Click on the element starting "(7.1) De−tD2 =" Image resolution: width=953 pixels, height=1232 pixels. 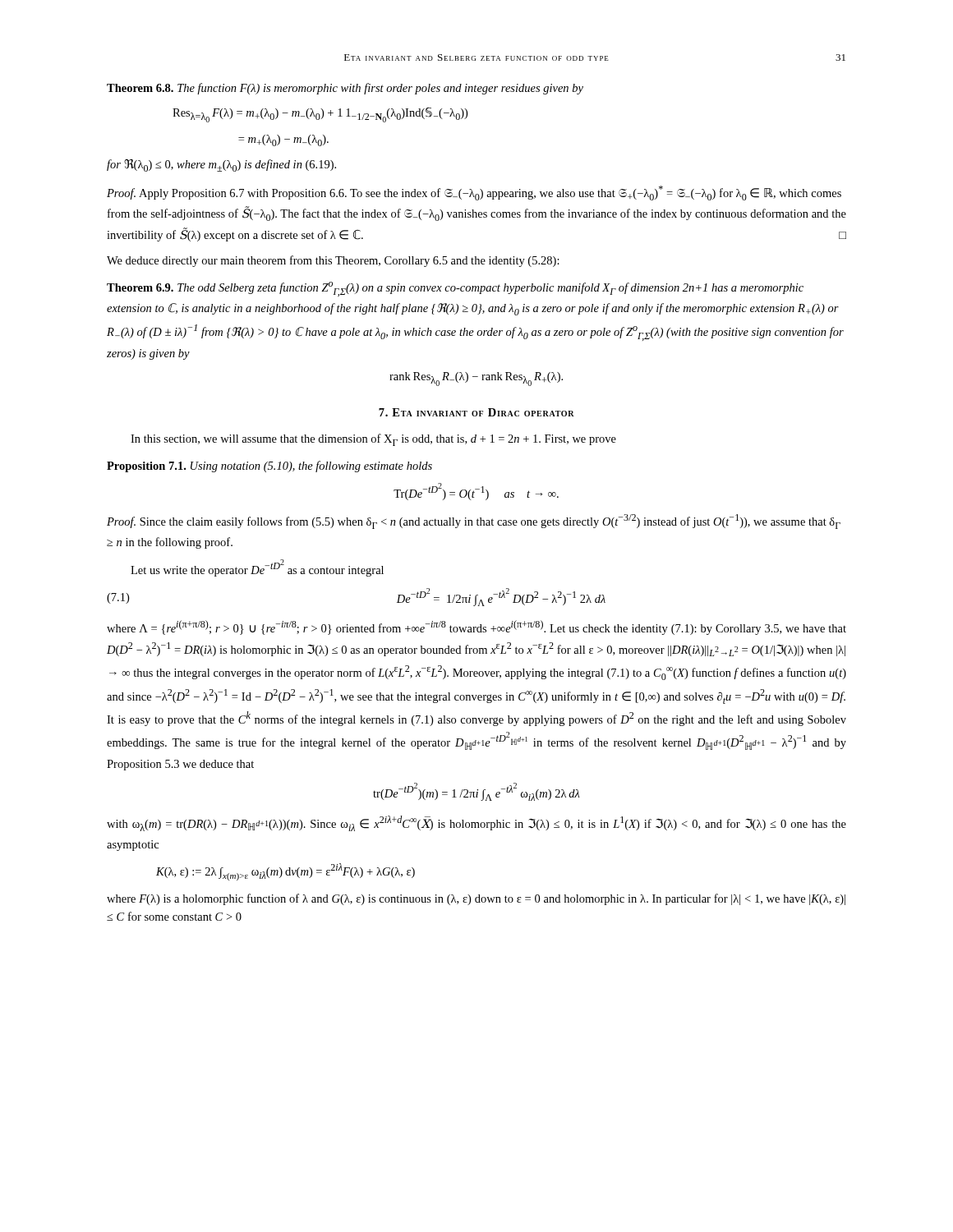[476, 598]
